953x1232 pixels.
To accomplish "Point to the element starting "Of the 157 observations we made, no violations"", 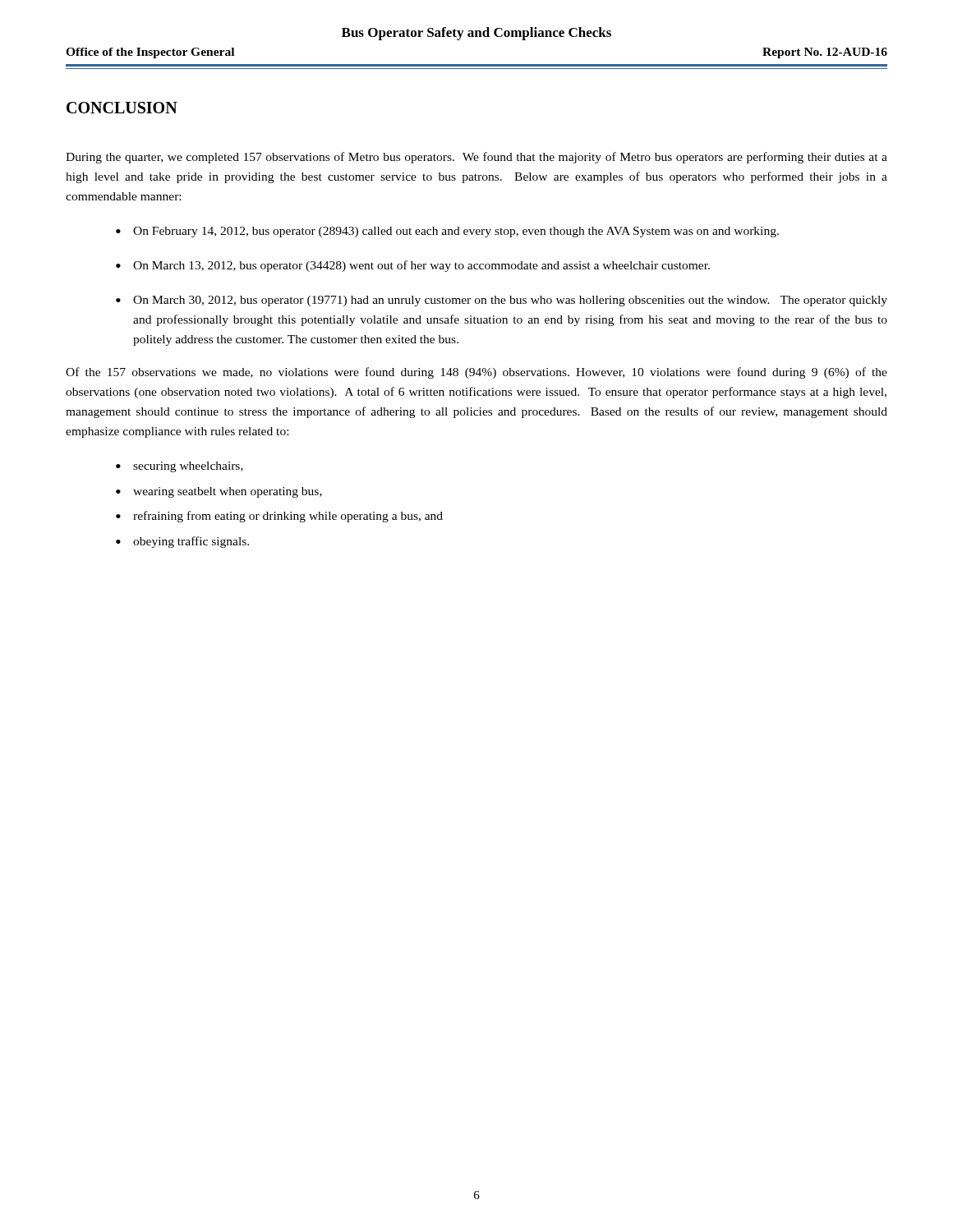I will coord(476,402).
